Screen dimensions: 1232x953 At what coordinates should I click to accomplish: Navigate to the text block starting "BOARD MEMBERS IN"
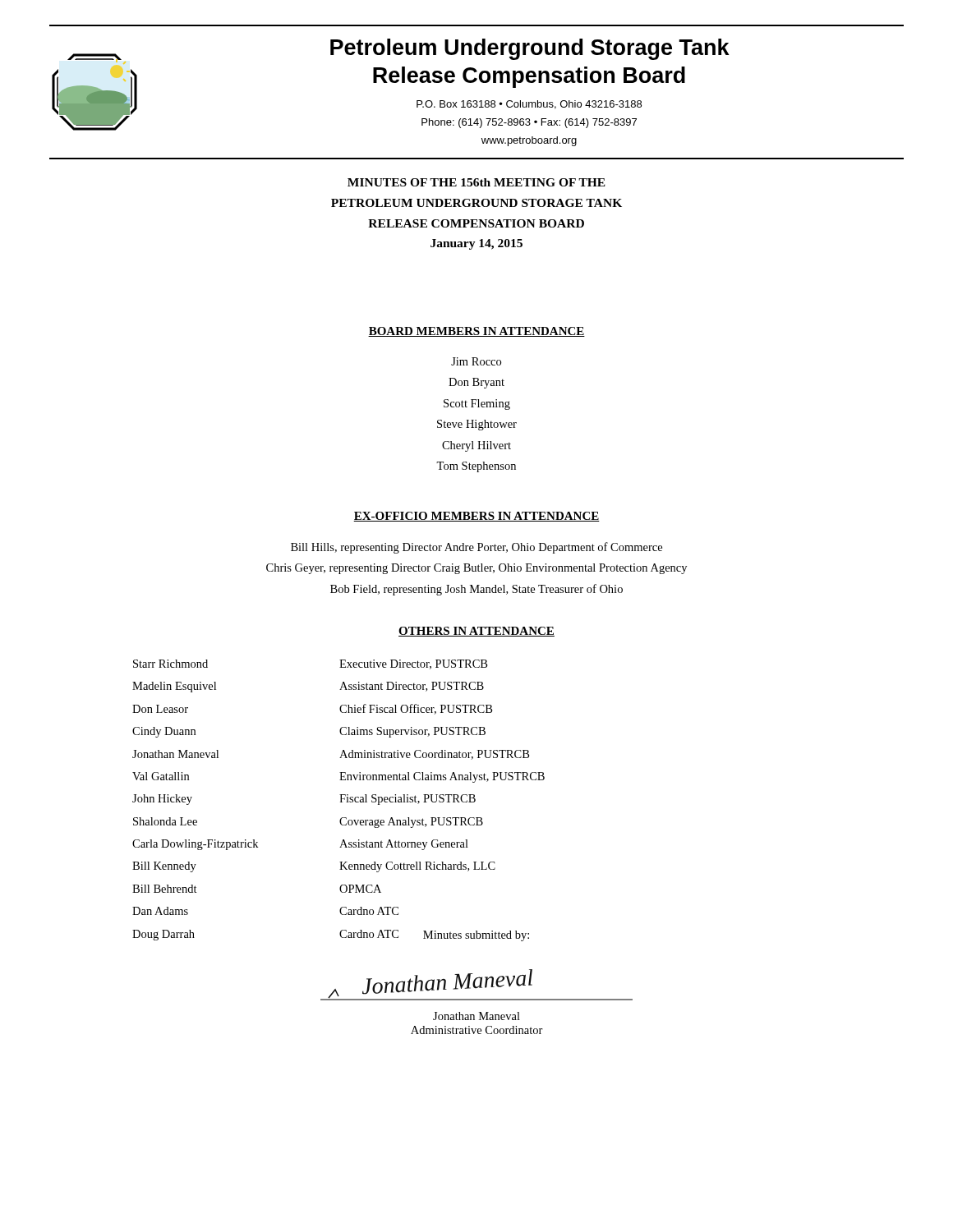476,331
